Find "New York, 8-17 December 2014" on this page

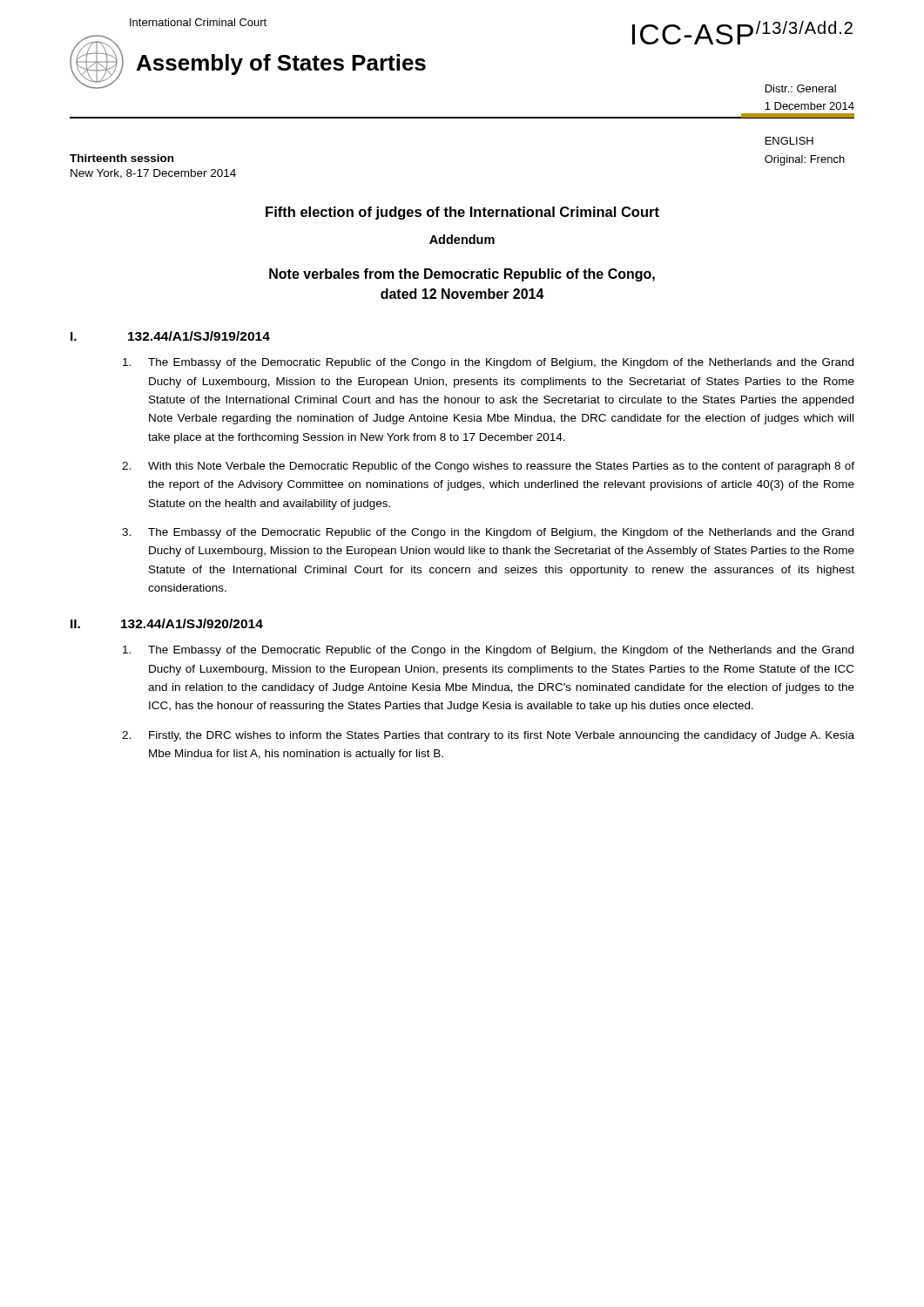[x=153, y=173]
